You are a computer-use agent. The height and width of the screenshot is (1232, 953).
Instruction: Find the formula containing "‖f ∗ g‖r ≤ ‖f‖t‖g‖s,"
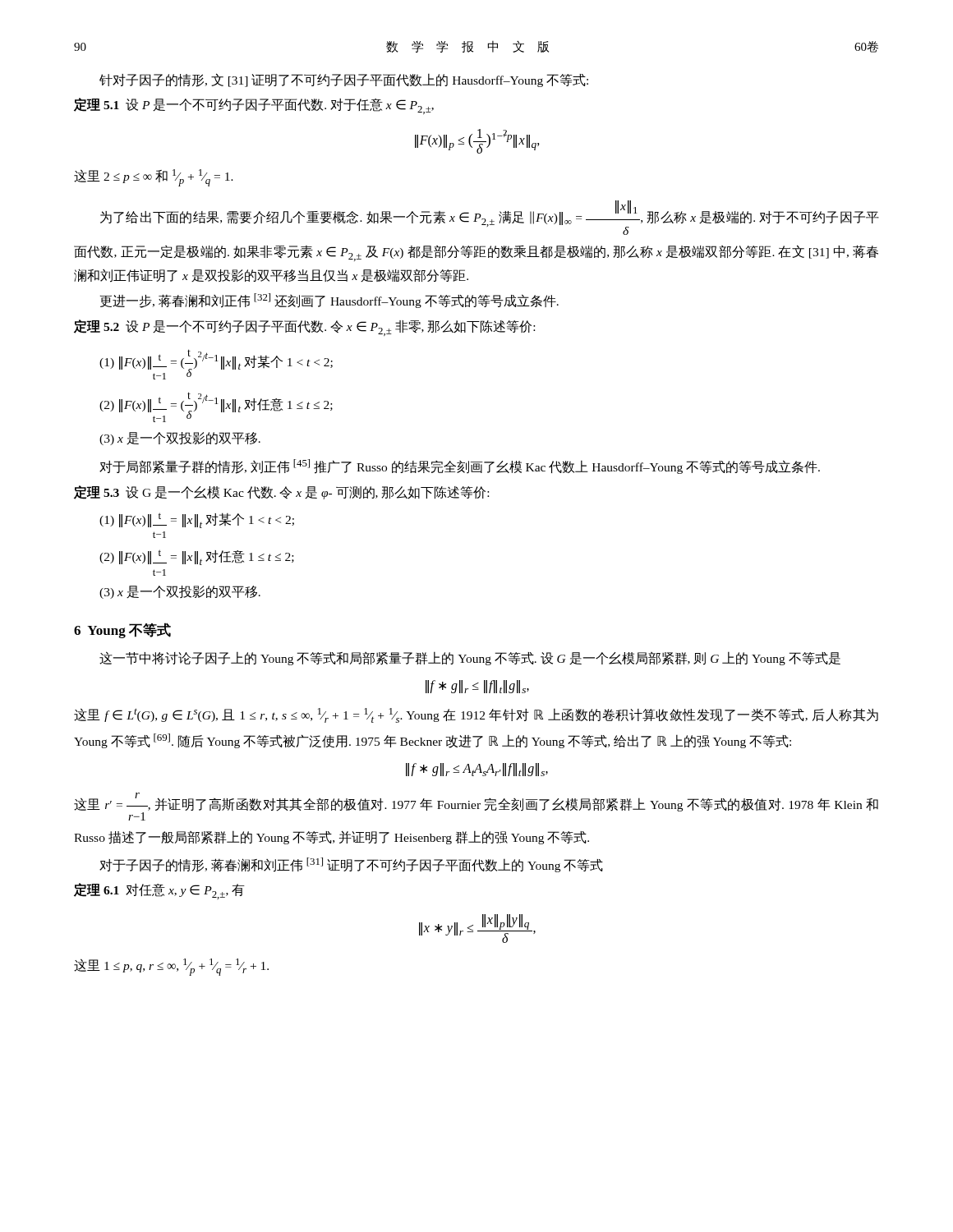click(x=476, y=687)
